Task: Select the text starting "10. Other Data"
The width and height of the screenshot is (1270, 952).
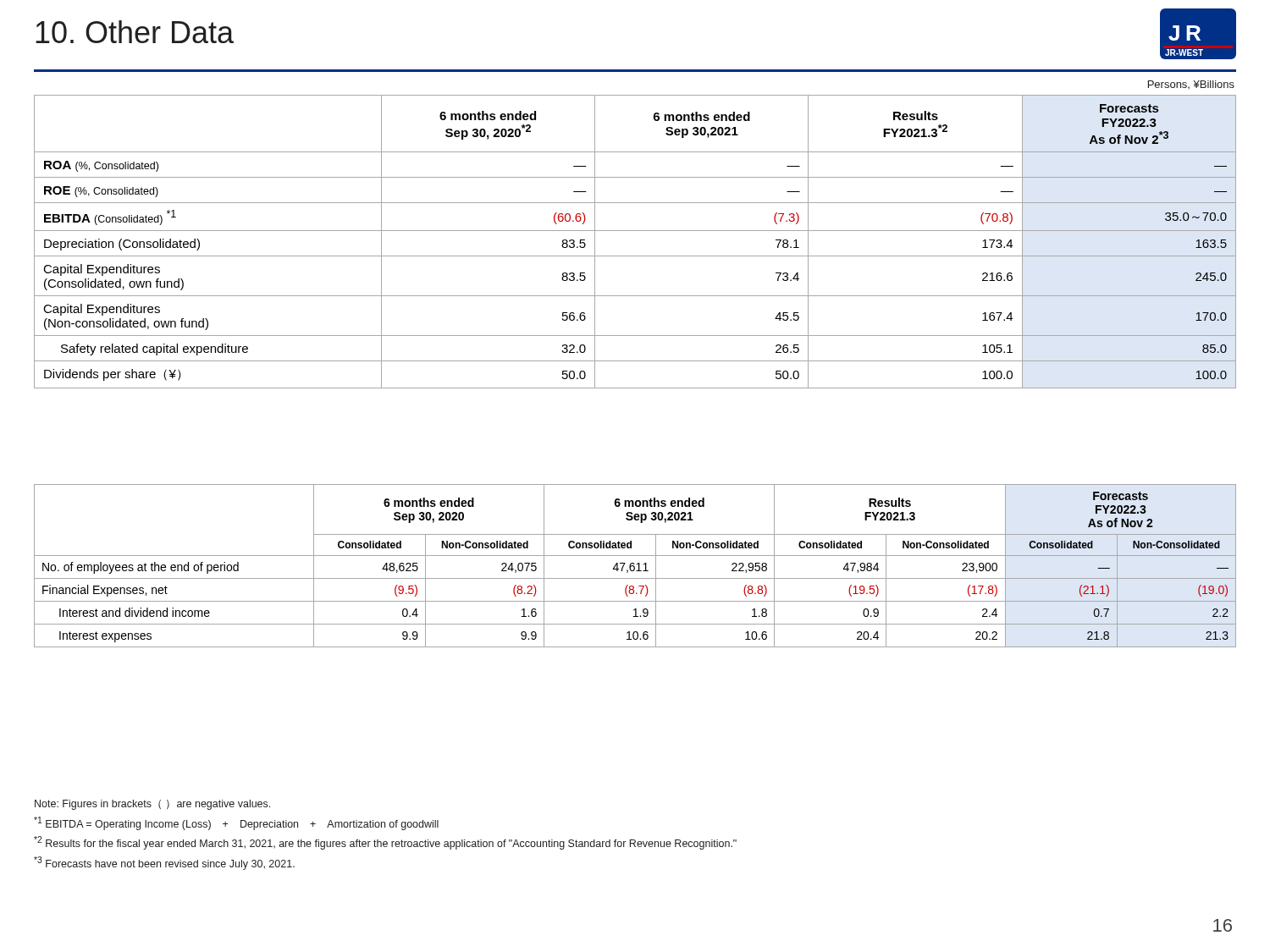Action: click(134, 33)
